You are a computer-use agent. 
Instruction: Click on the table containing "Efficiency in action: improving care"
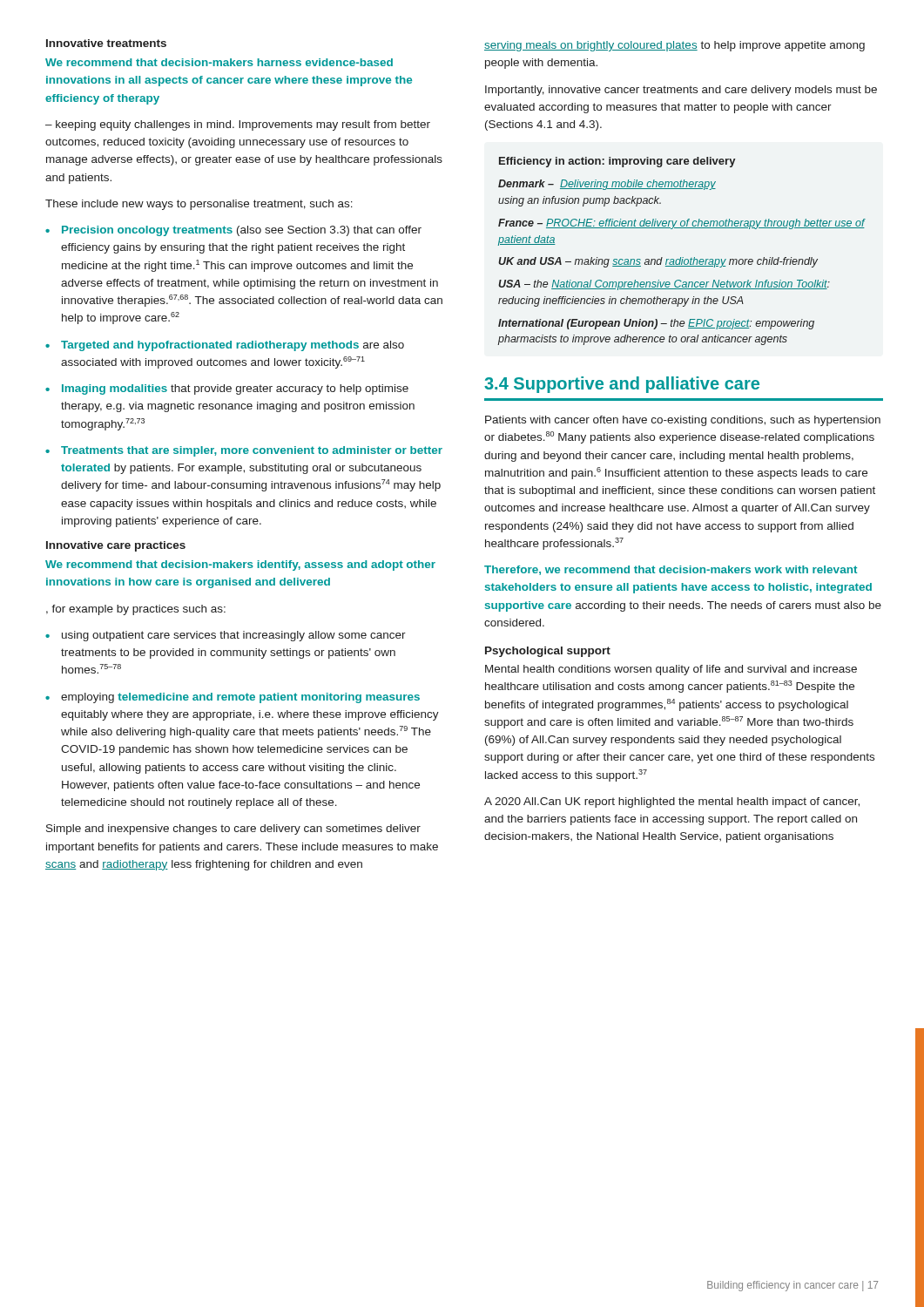[x=684, y=249]
